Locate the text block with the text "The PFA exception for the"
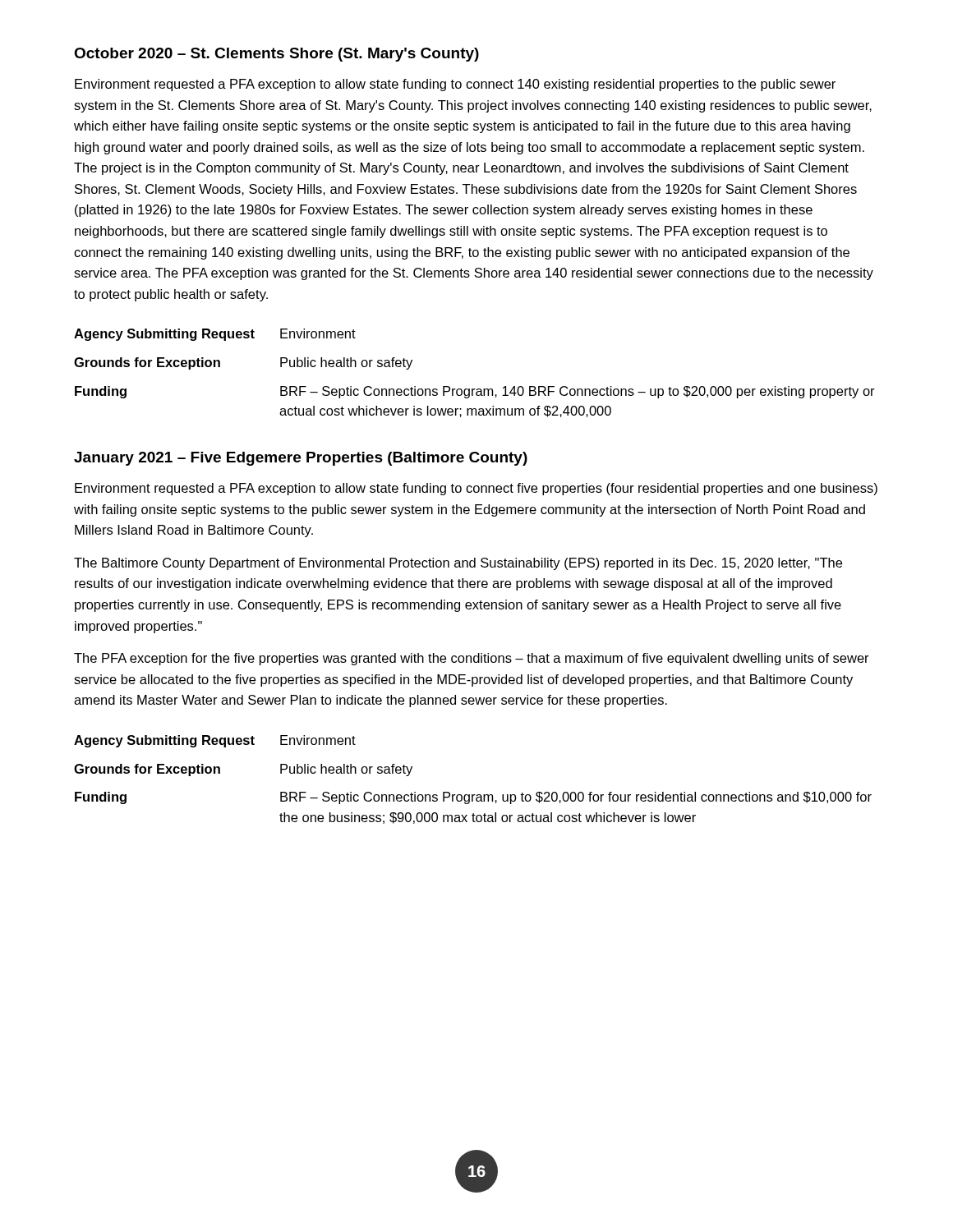This screenshot has height=1232, width=953. point(471,679)
